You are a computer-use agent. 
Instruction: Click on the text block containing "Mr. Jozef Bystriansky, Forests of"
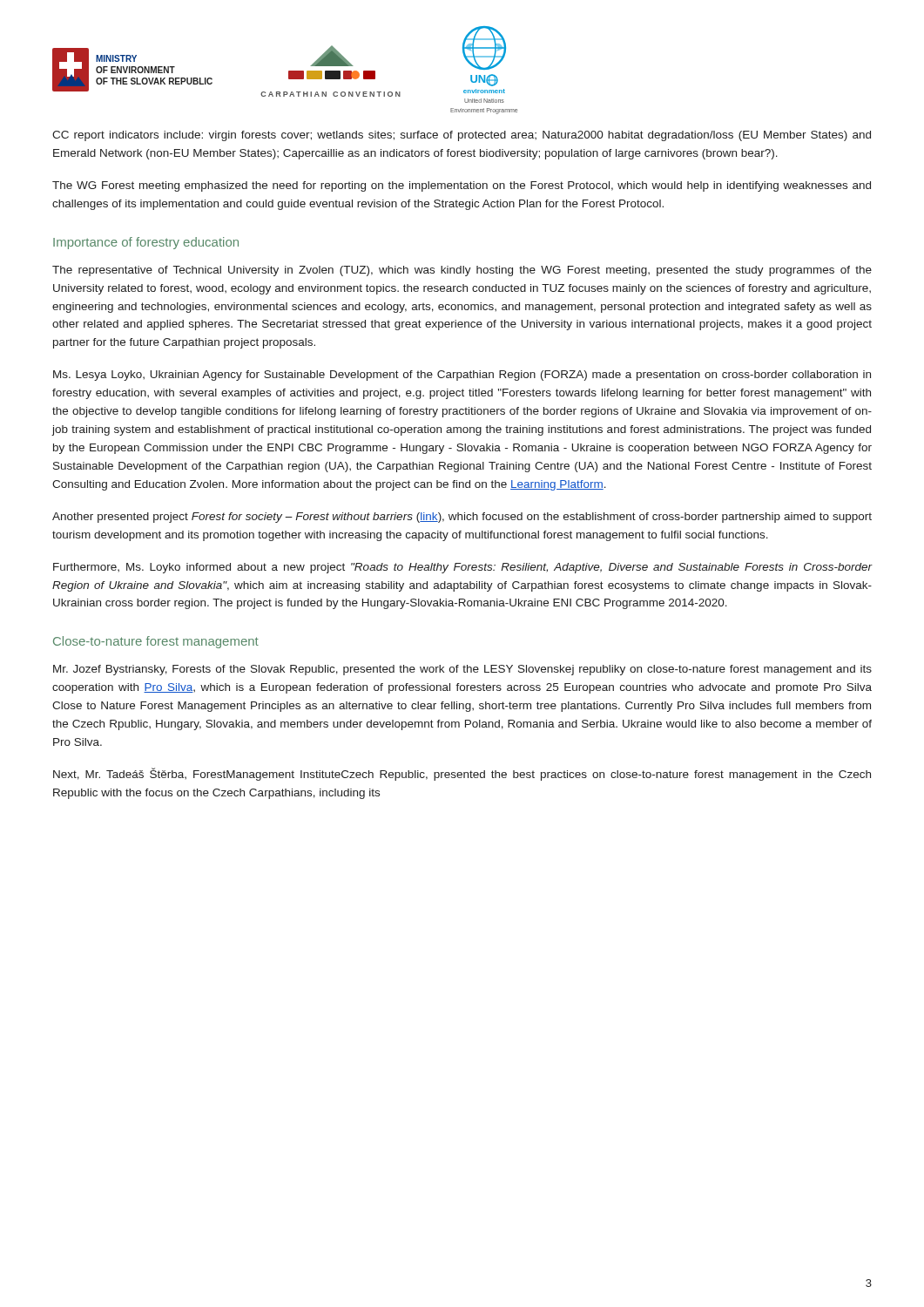pyautogui.click(x=462, y=706)
